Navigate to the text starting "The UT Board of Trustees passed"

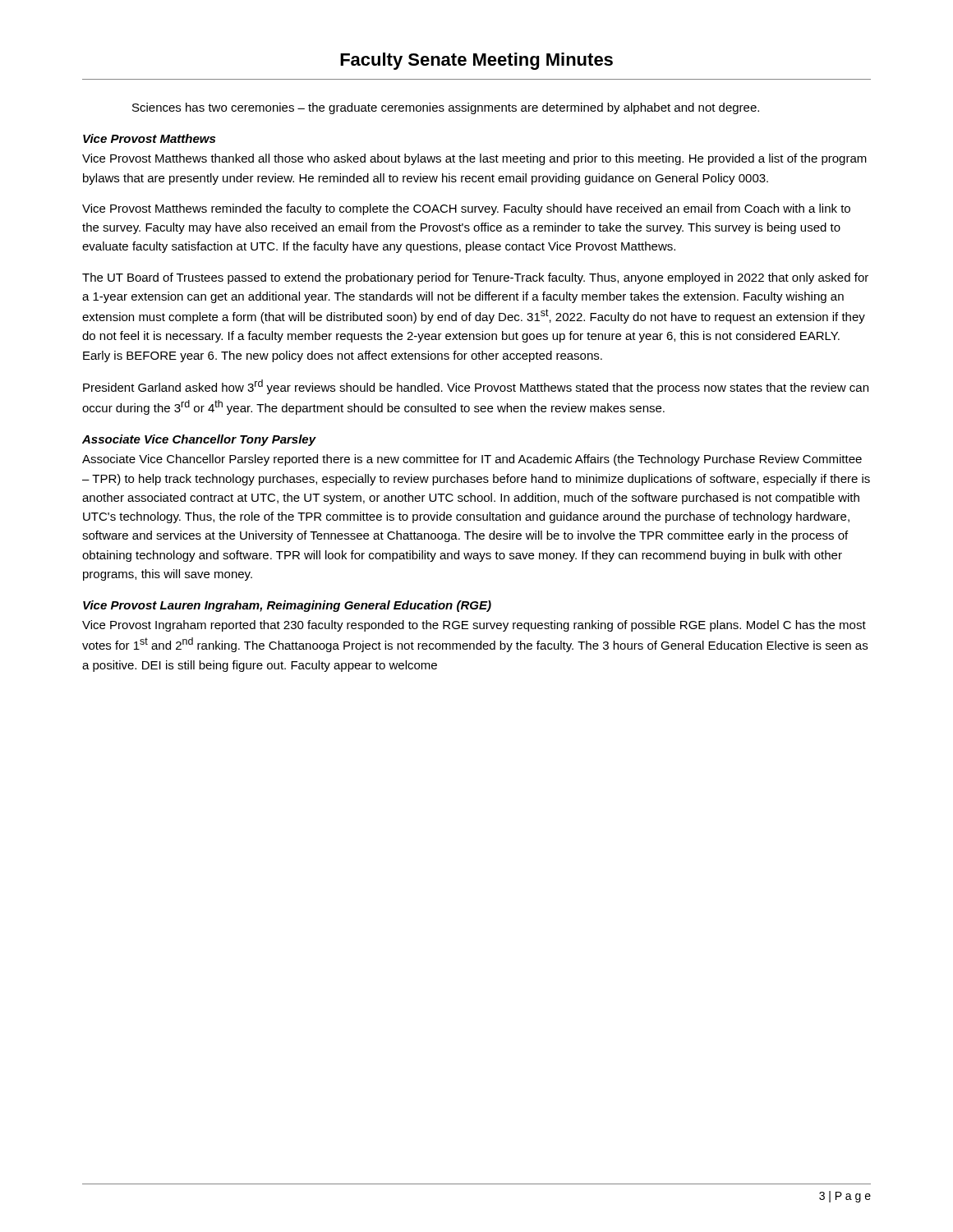coord(475,316)
